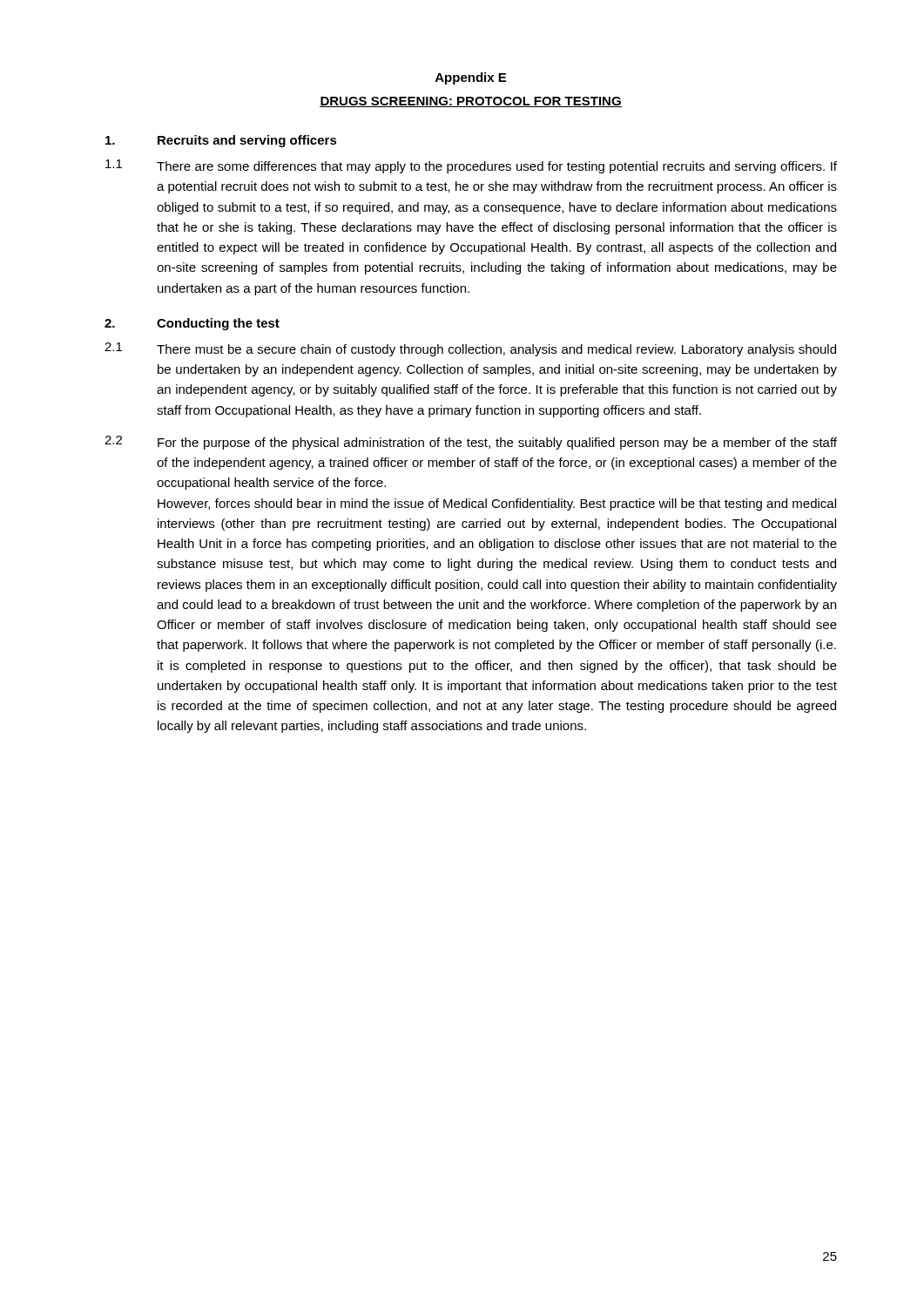Point to "Appendix E"
Screen dimensions: 1307x924
point(471,77)
